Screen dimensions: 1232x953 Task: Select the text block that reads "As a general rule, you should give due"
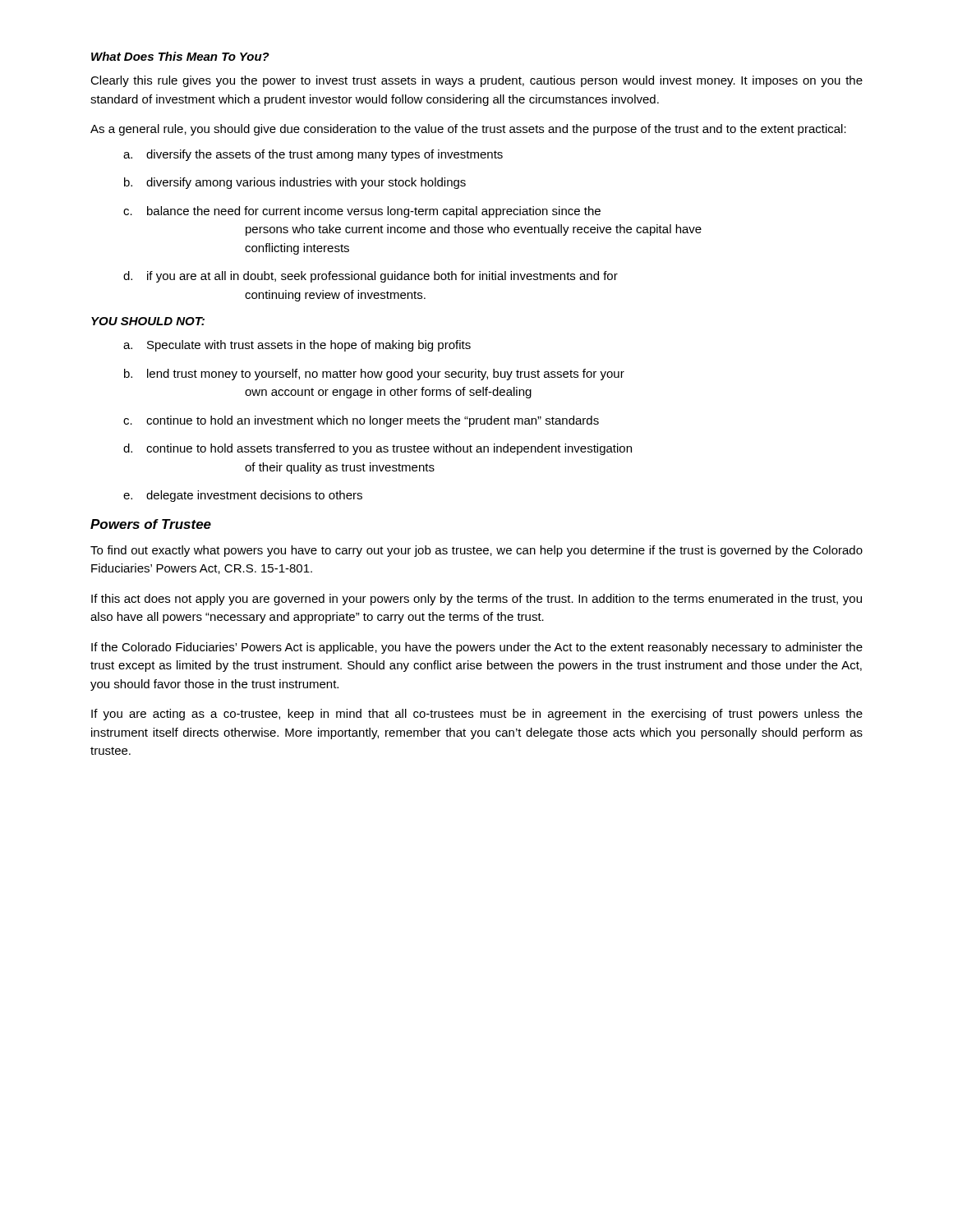[468, 129]
